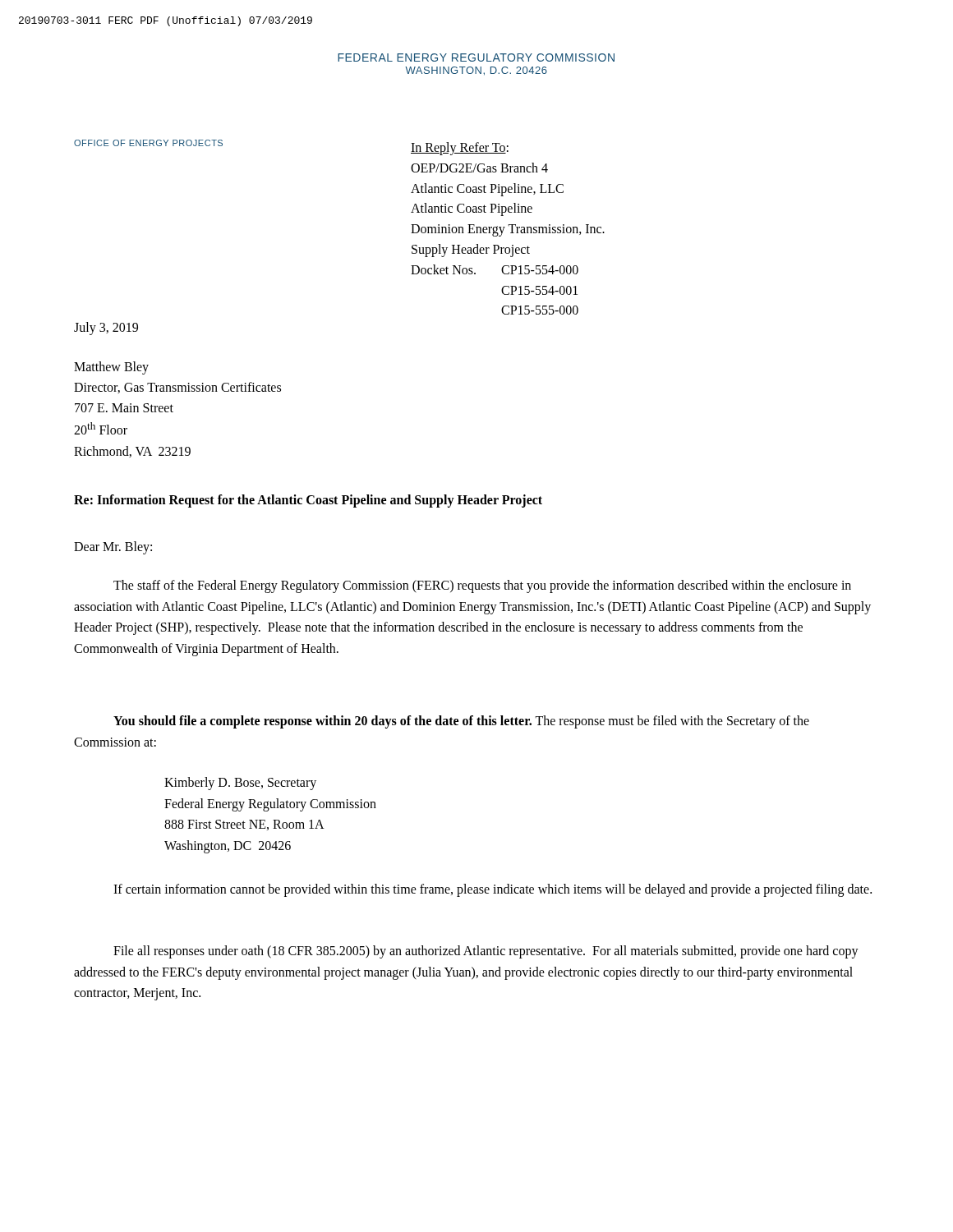953x1232 pixels.
Task: Click the passage that begins "The staff of the Federal Energy Regulatory Commission"
Action: (x=472, y=617)
